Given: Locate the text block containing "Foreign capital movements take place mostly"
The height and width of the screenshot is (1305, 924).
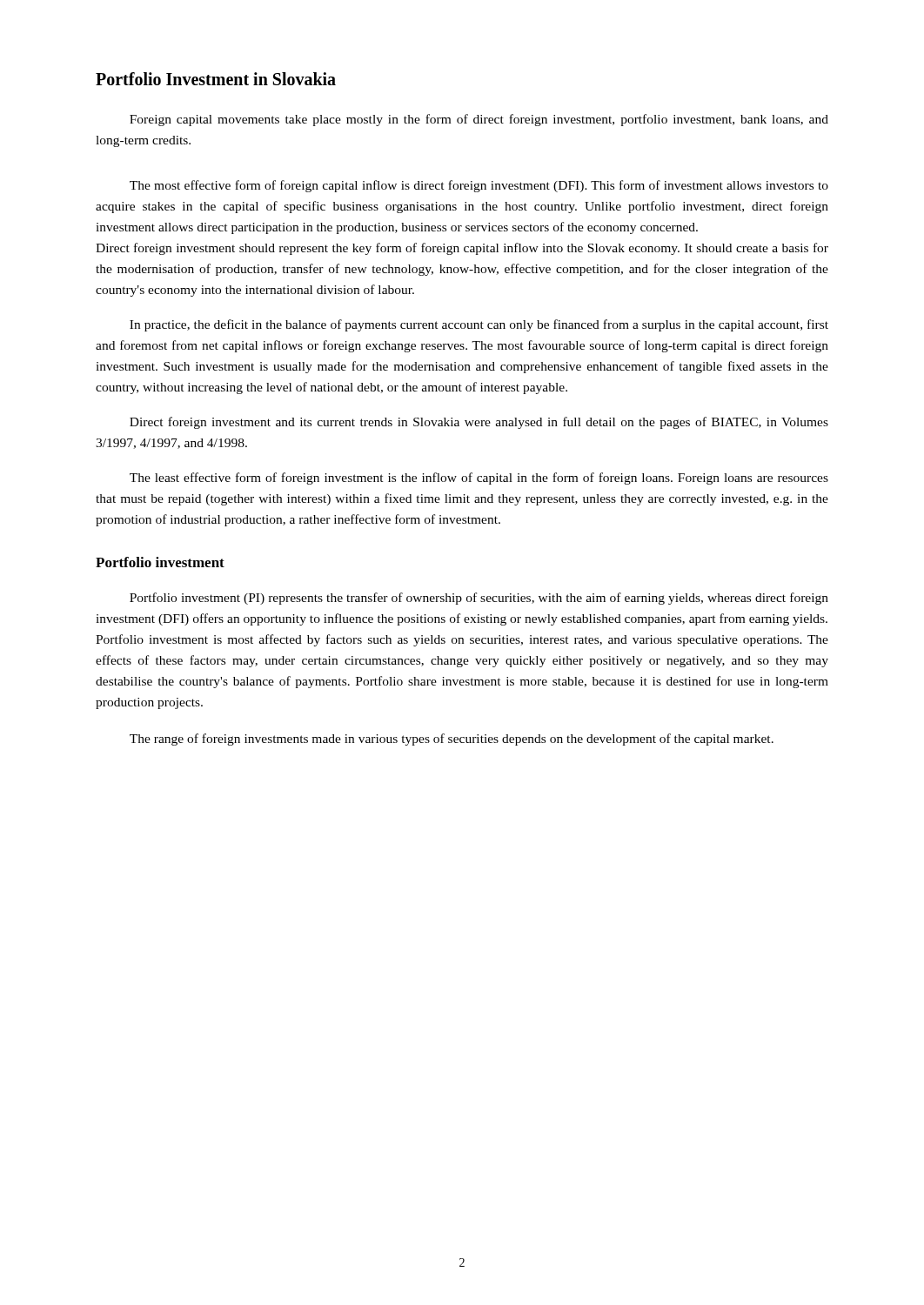Looking at the screenshot, I should [x=462, y=130].
